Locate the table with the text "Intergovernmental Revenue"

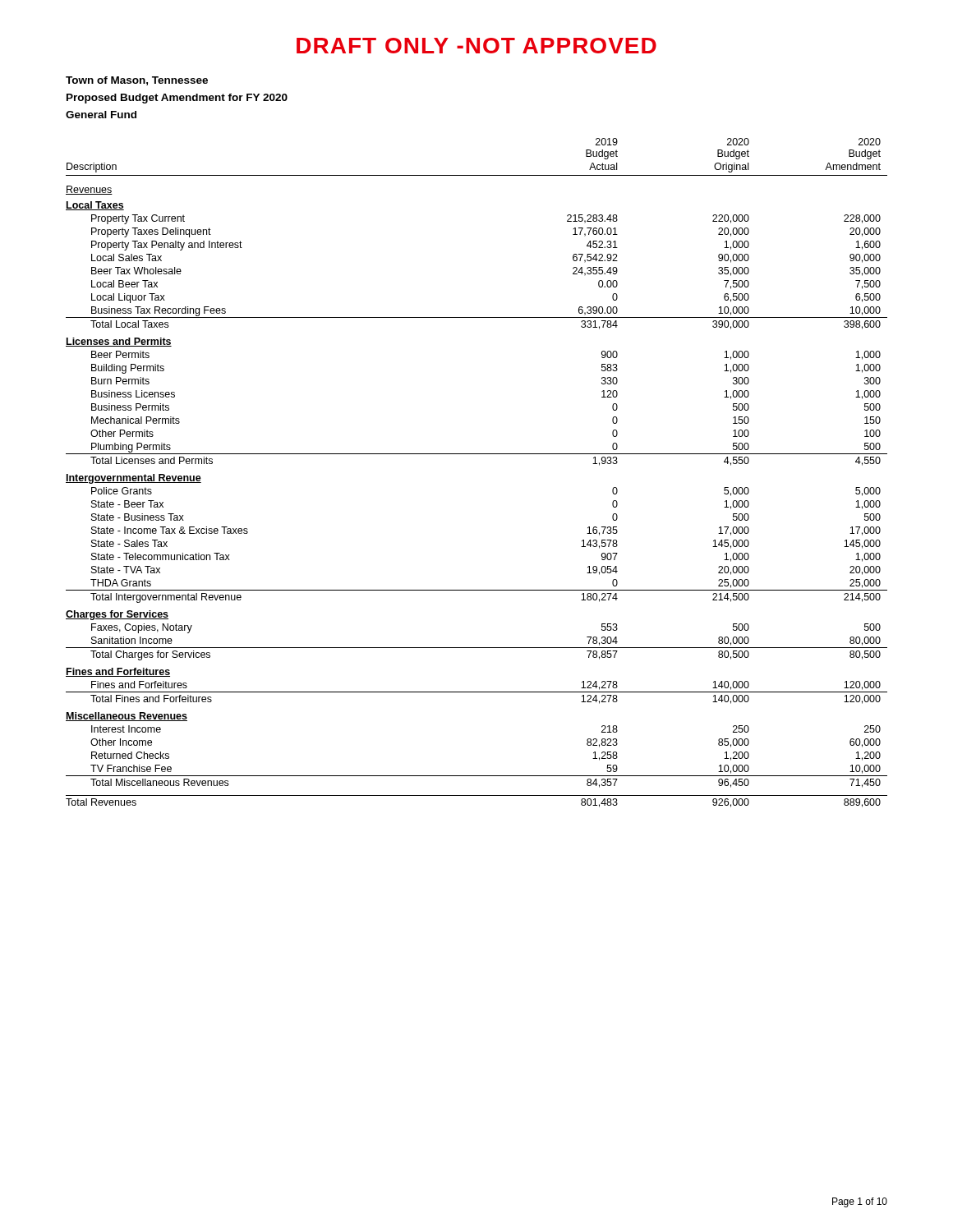coord(476,472)
